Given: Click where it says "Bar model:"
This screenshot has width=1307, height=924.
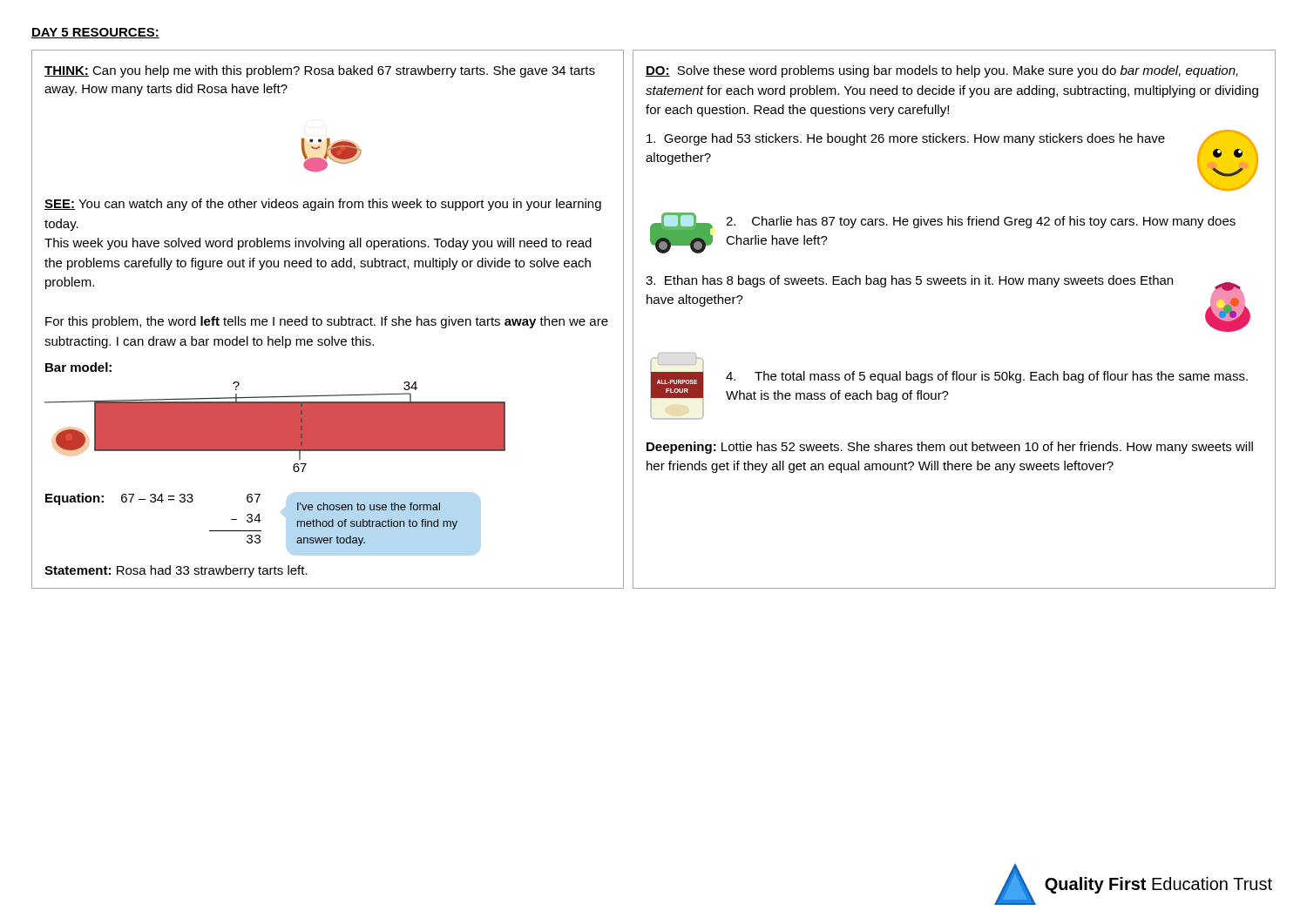Looking at the screenshot, I should (x=79, y=367).
